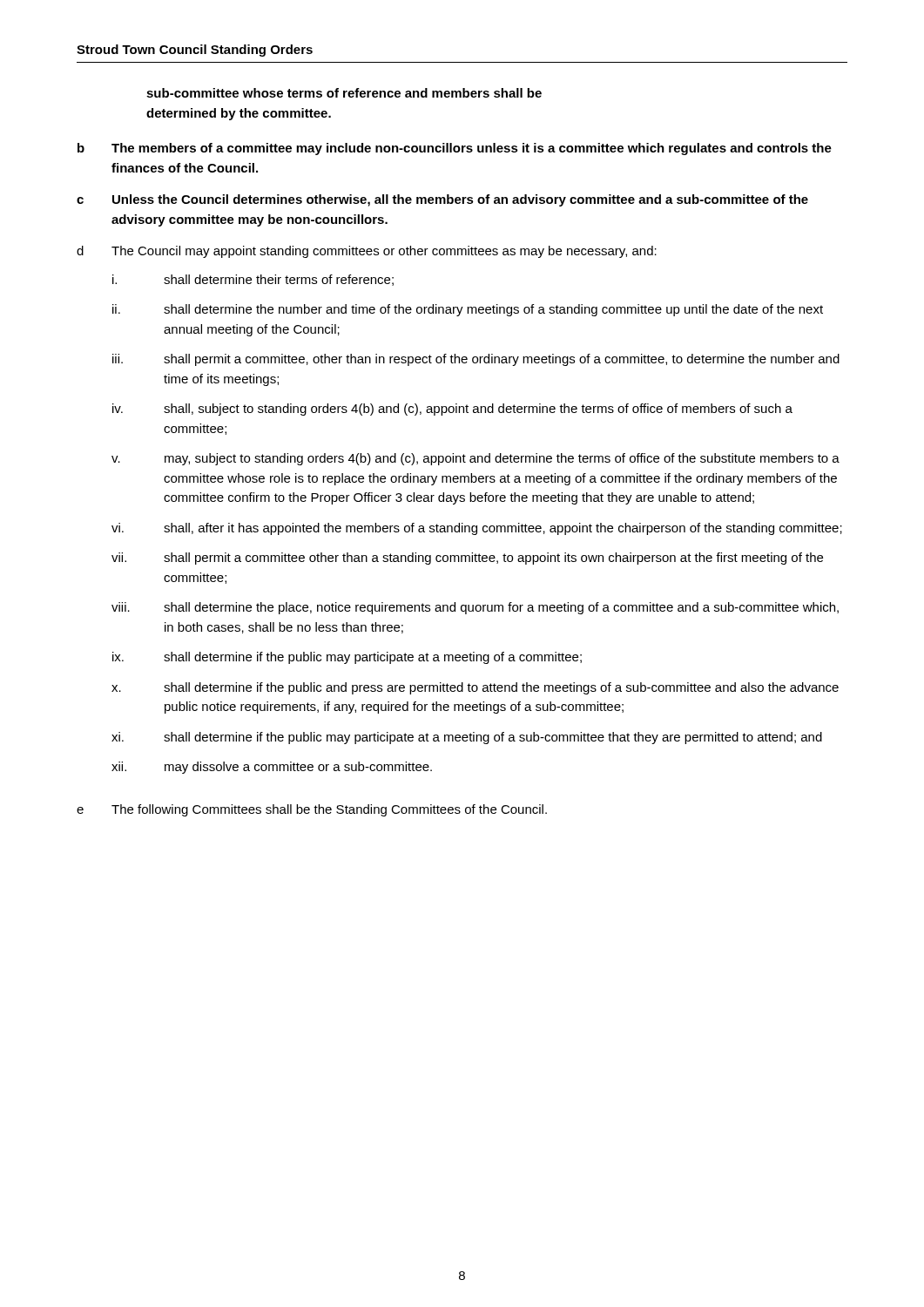
Task: Locate the passage starting "x. shall determine if the"
Action: 479,697
